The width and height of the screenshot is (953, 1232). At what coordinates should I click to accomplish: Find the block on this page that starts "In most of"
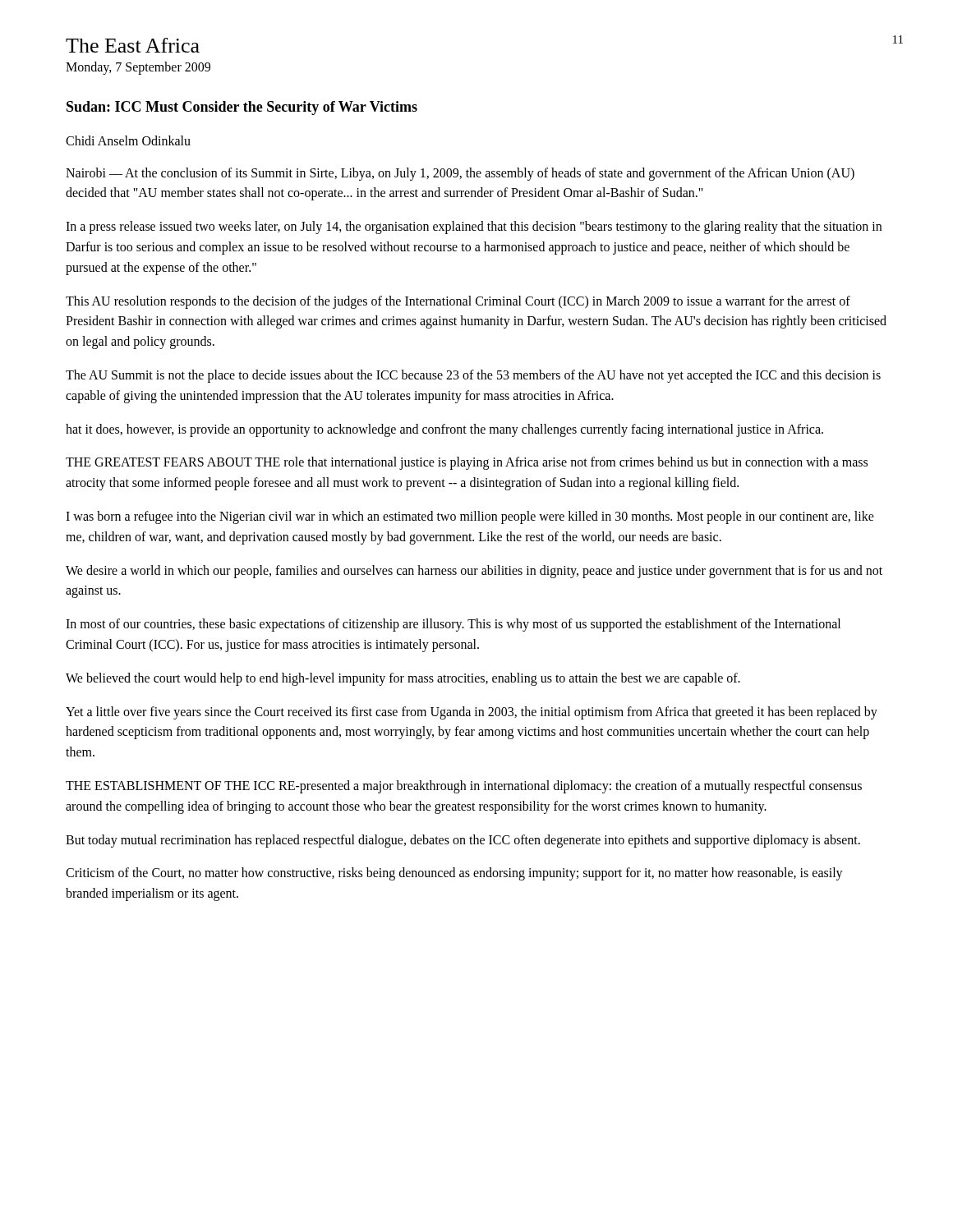click(453, 634)
